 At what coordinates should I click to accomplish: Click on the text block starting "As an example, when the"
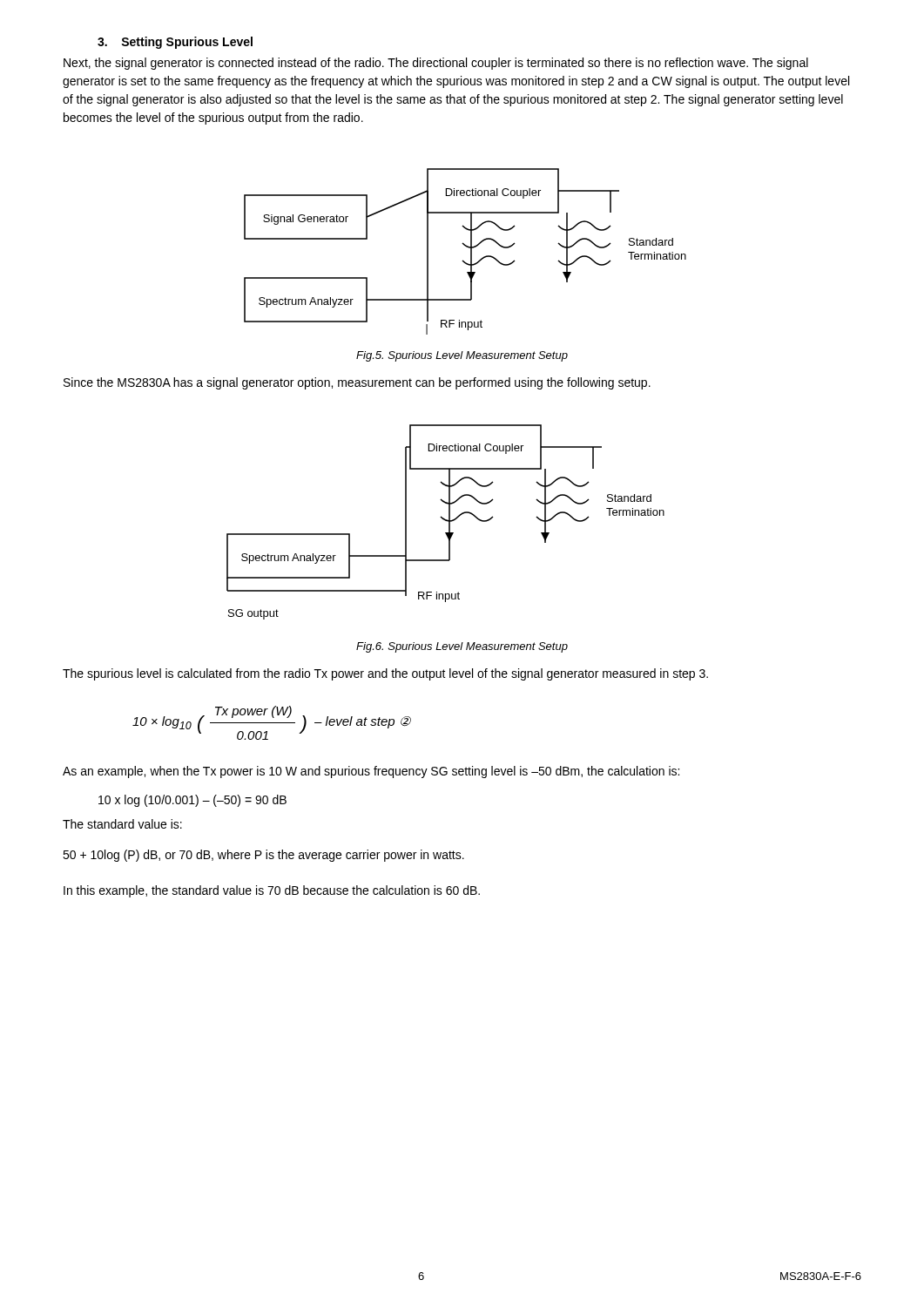[x=372, y=771]
